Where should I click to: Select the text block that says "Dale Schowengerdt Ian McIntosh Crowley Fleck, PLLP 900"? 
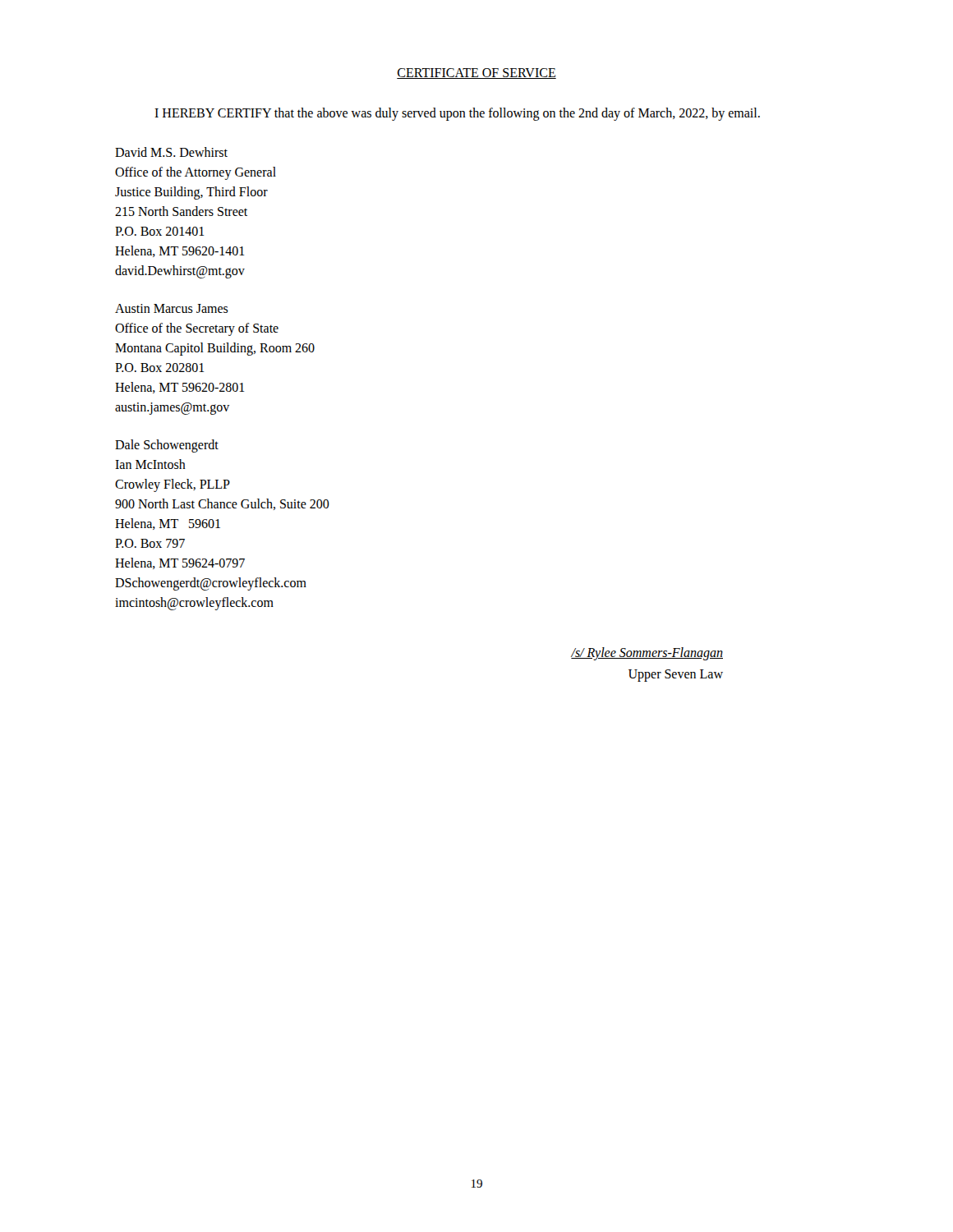[x=222, y=524]
